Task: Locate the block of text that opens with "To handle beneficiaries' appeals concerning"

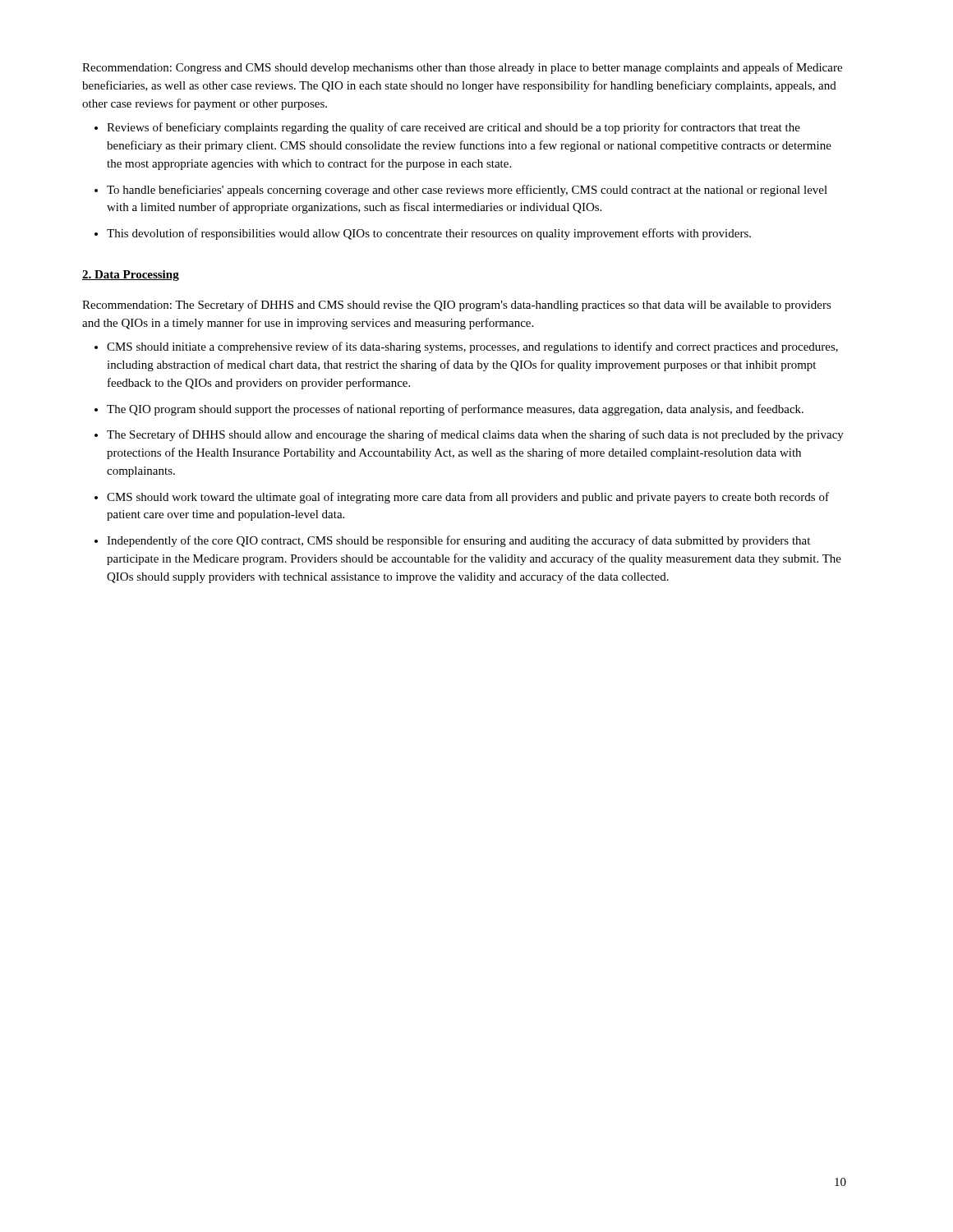Action: click(467, 198)
